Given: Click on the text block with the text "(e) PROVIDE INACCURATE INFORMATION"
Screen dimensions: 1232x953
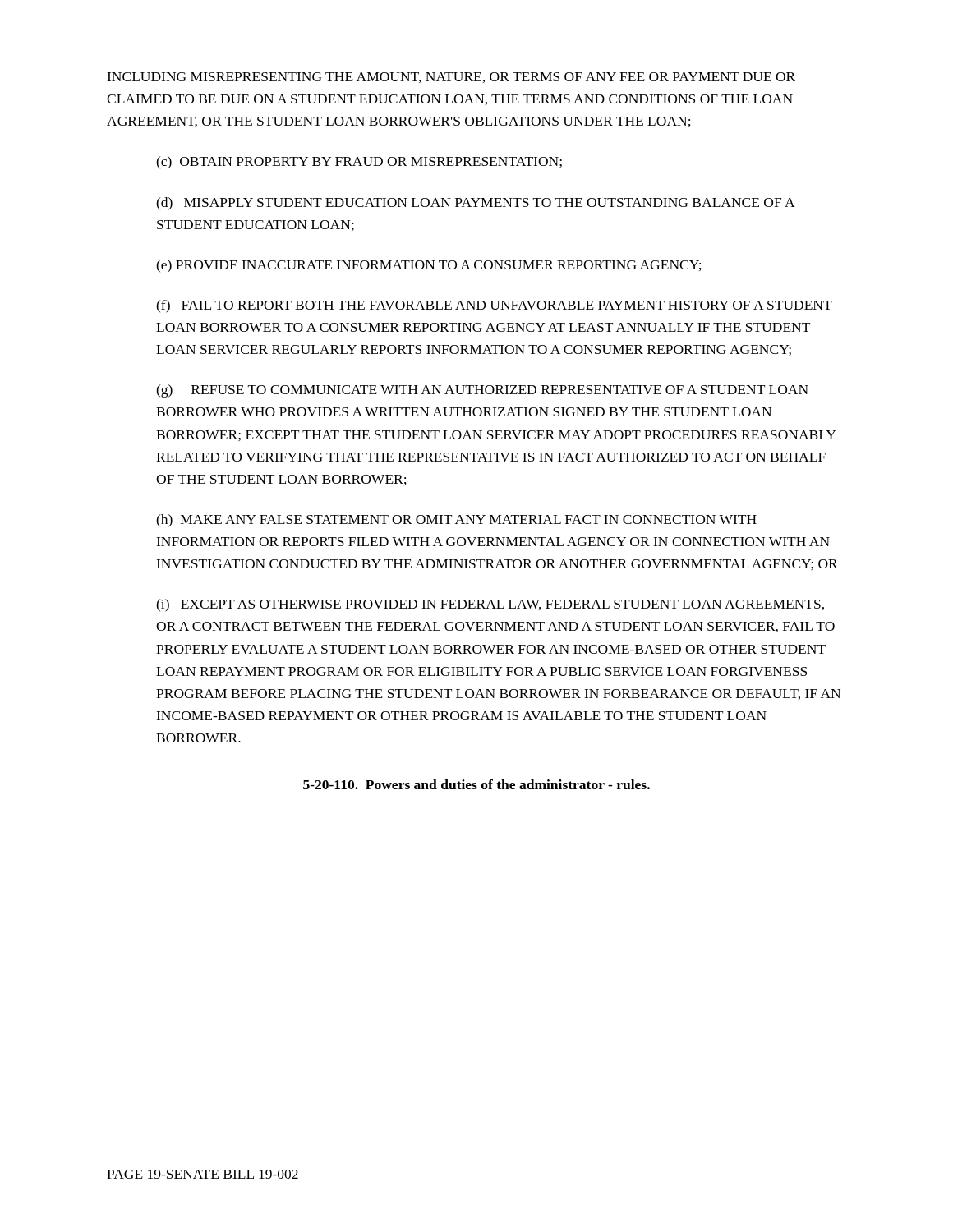Looking at the screenshot, I should 429,264.
